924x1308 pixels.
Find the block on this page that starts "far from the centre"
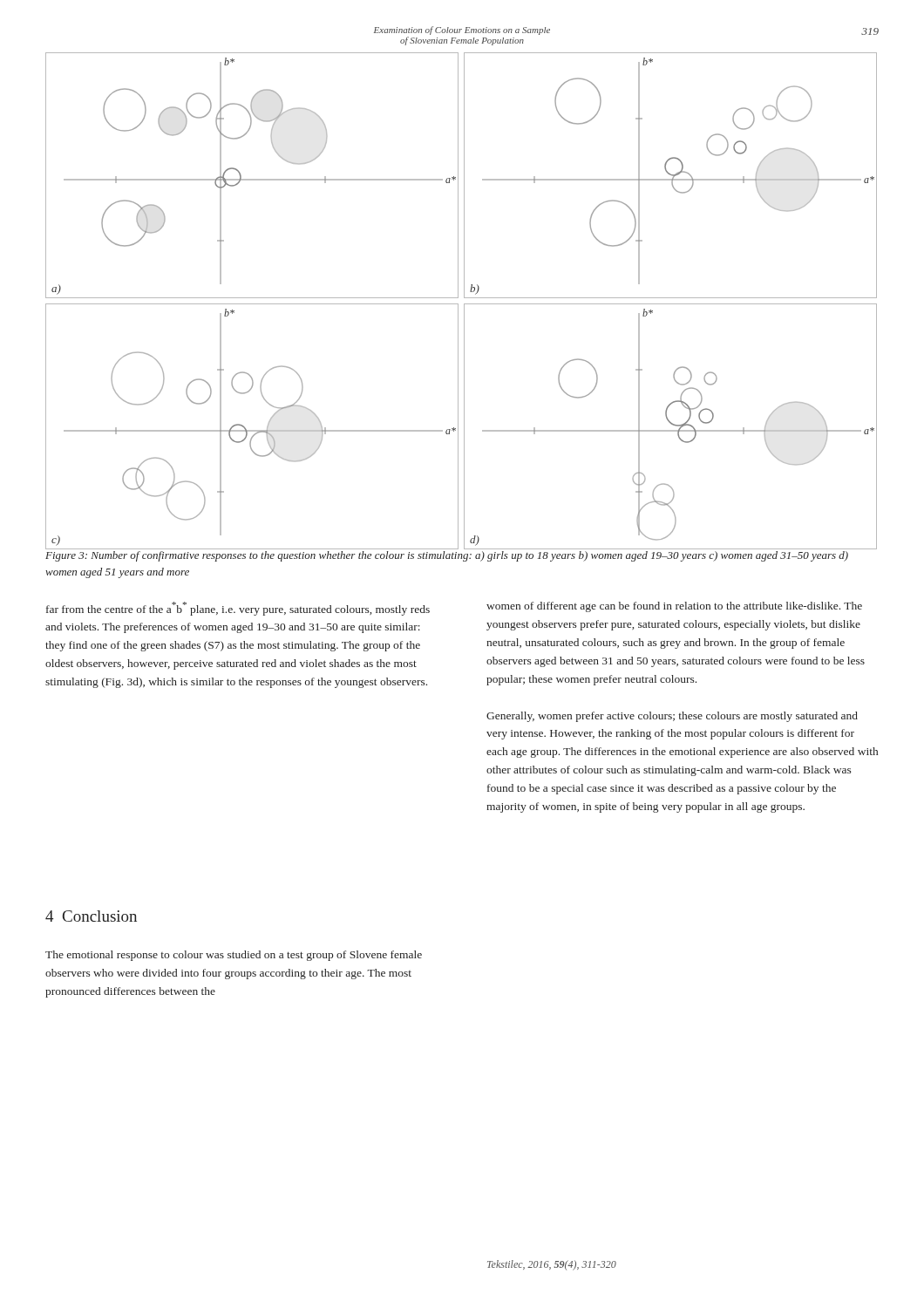click(x=238, y=644)
